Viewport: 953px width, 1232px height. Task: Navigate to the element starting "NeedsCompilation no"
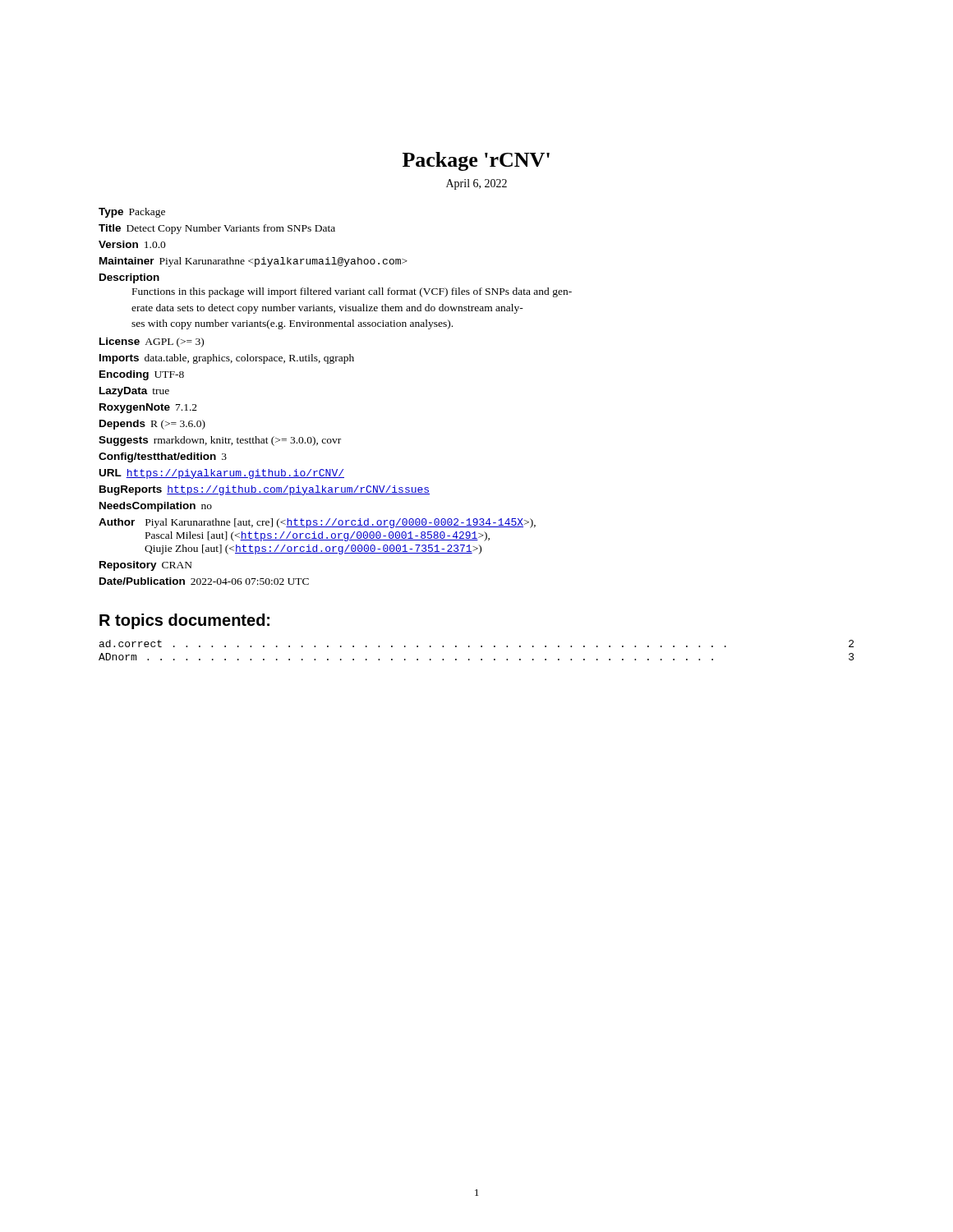(155, 506)
